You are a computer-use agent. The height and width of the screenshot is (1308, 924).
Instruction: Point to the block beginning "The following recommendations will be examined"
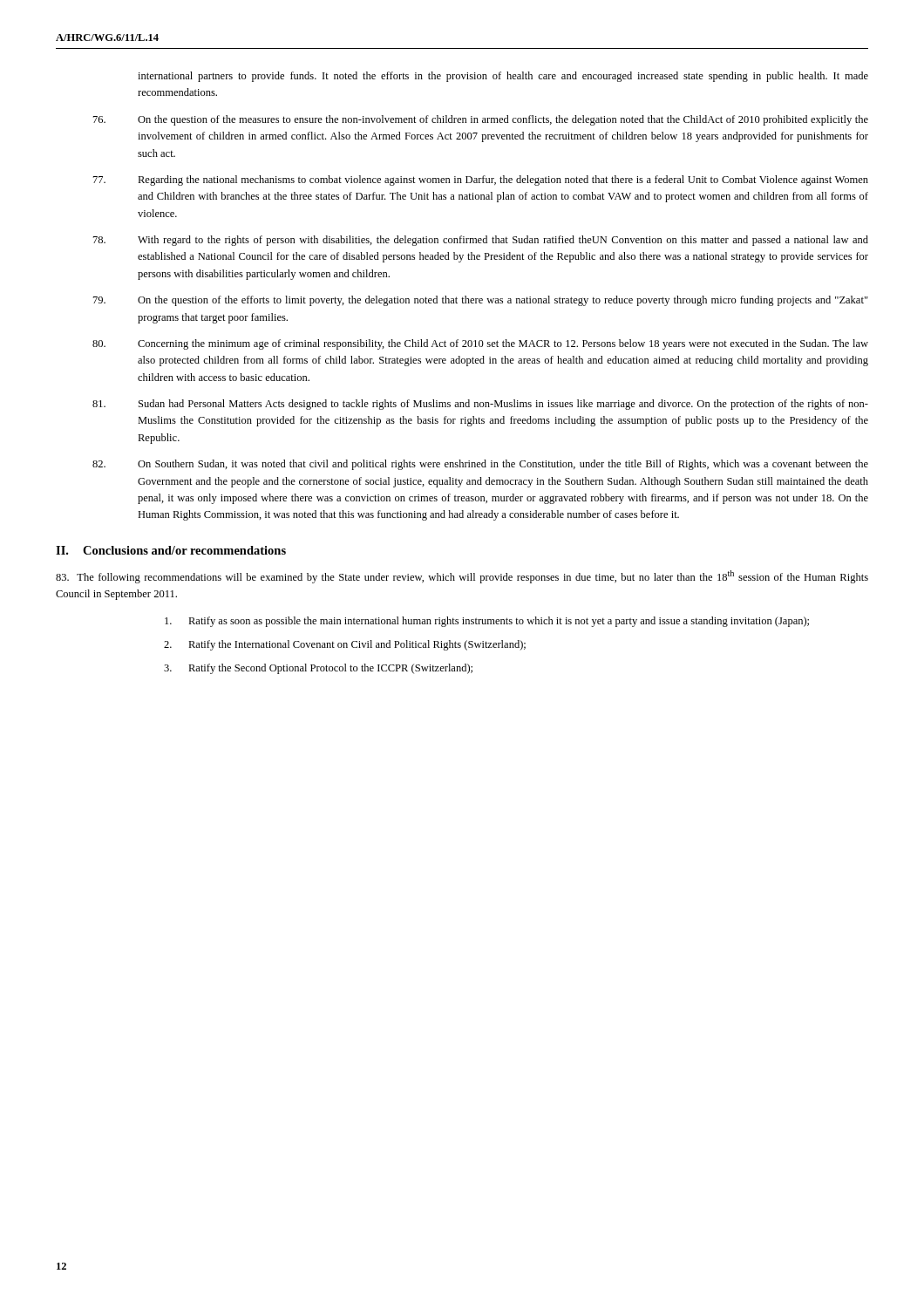tap(462, 584)
